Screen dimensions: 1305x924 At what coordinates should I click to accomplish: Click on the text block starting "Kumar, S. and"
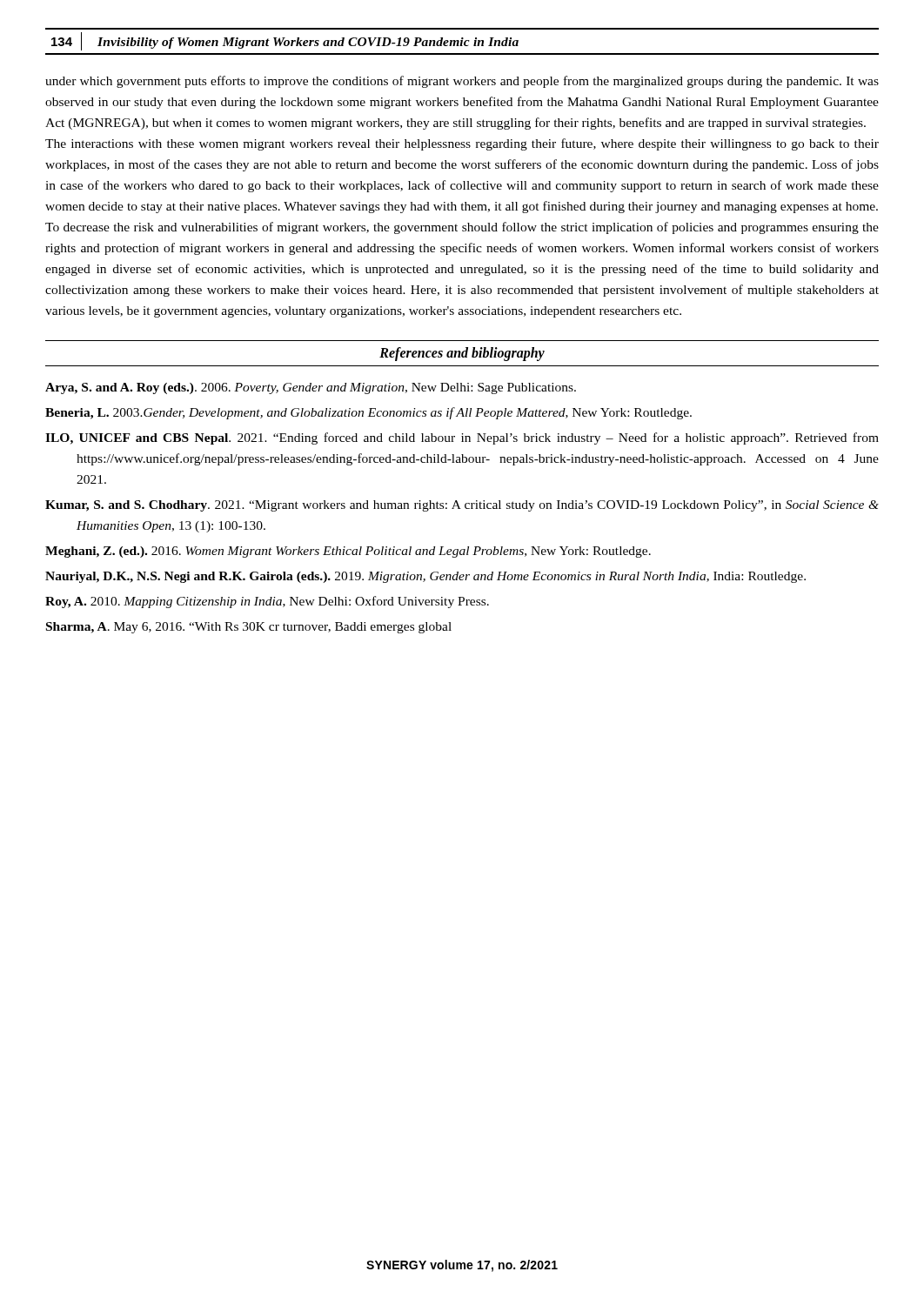pos(462,515)
